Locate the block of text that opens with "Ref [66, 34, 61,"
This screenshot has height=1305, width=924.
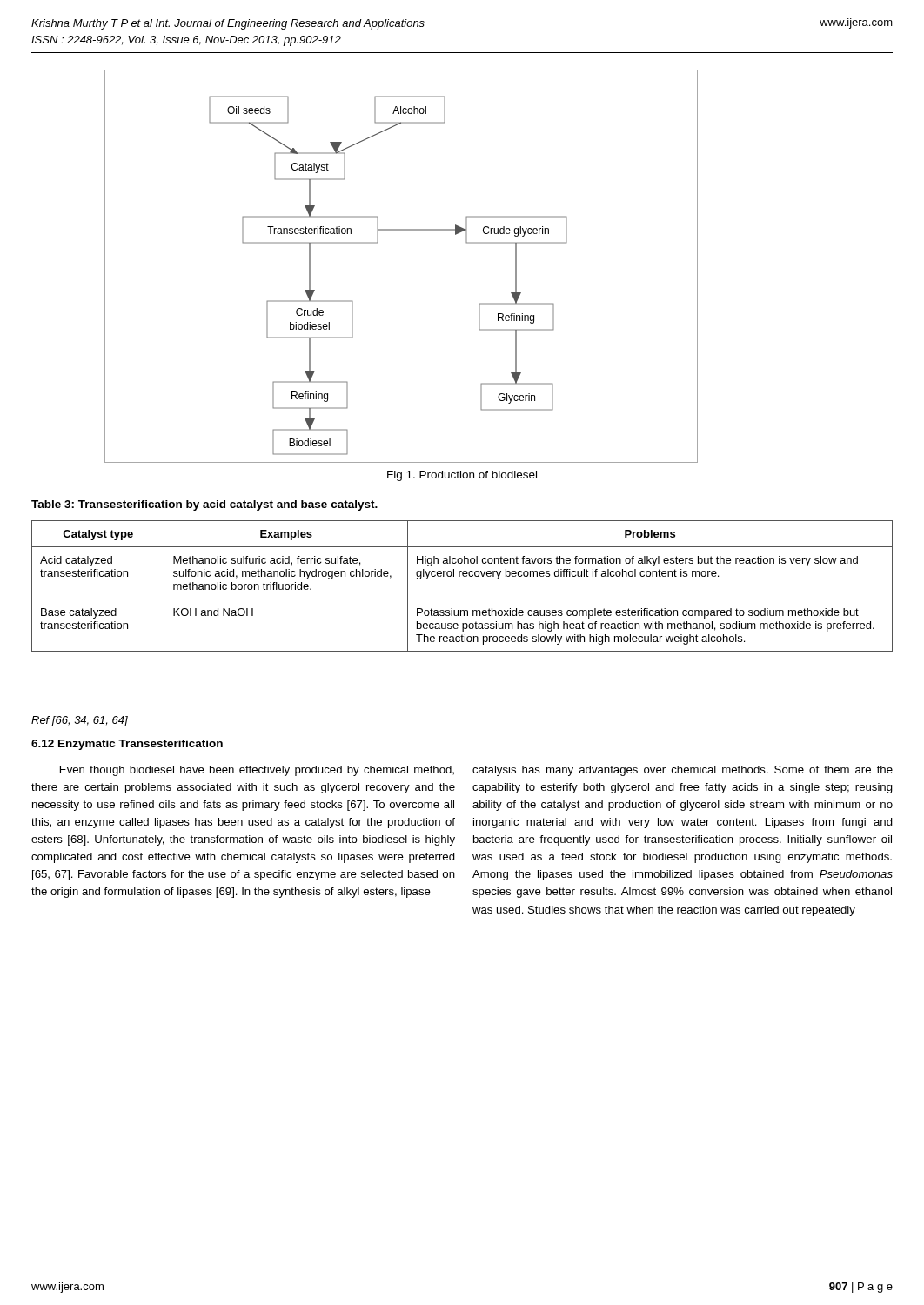click(x=79, y=720)
